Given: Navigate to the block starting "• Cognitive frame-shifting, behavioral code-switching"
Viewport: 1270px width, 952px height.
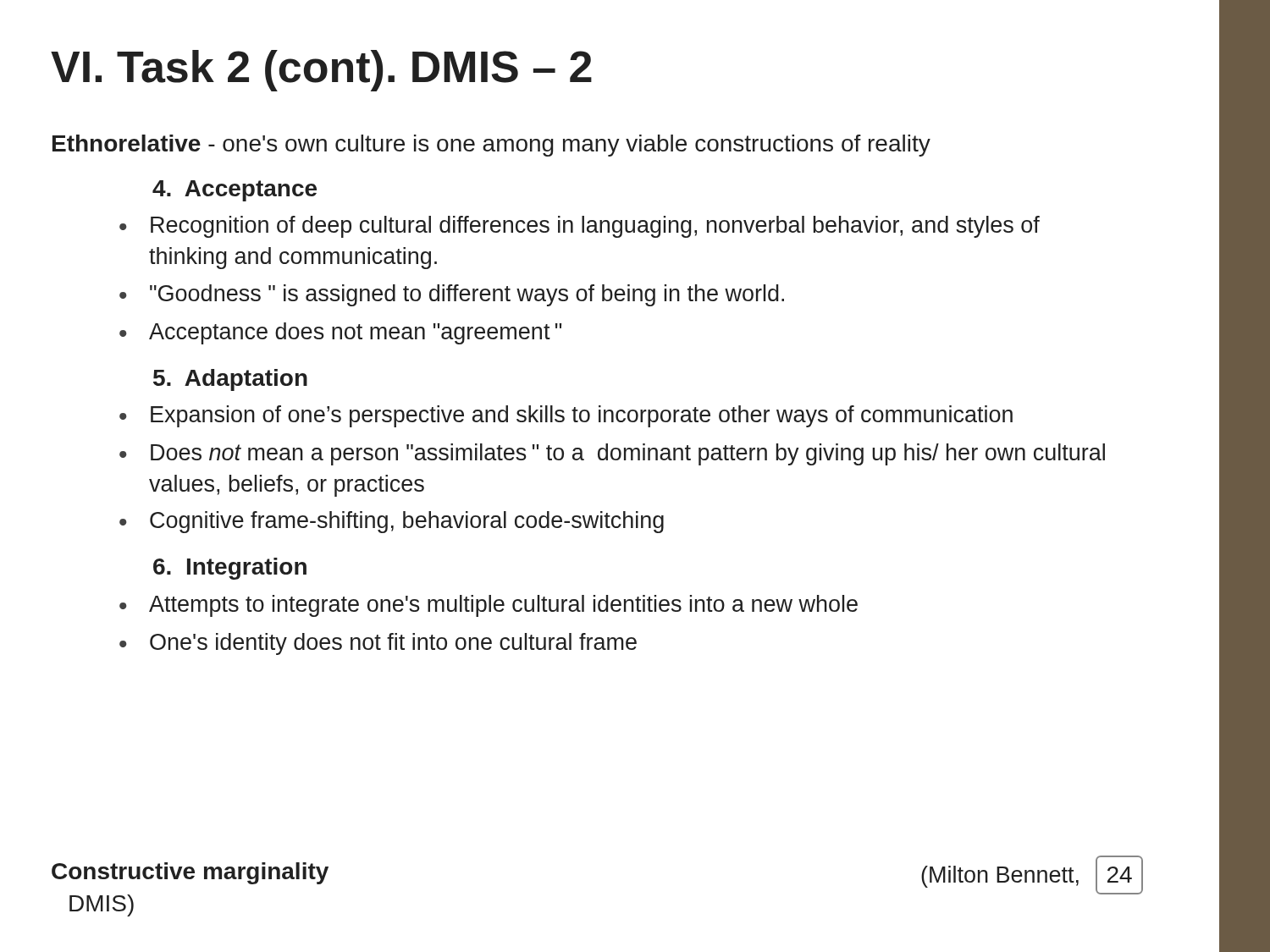Looking at the screenshot, I should [616, 522].
